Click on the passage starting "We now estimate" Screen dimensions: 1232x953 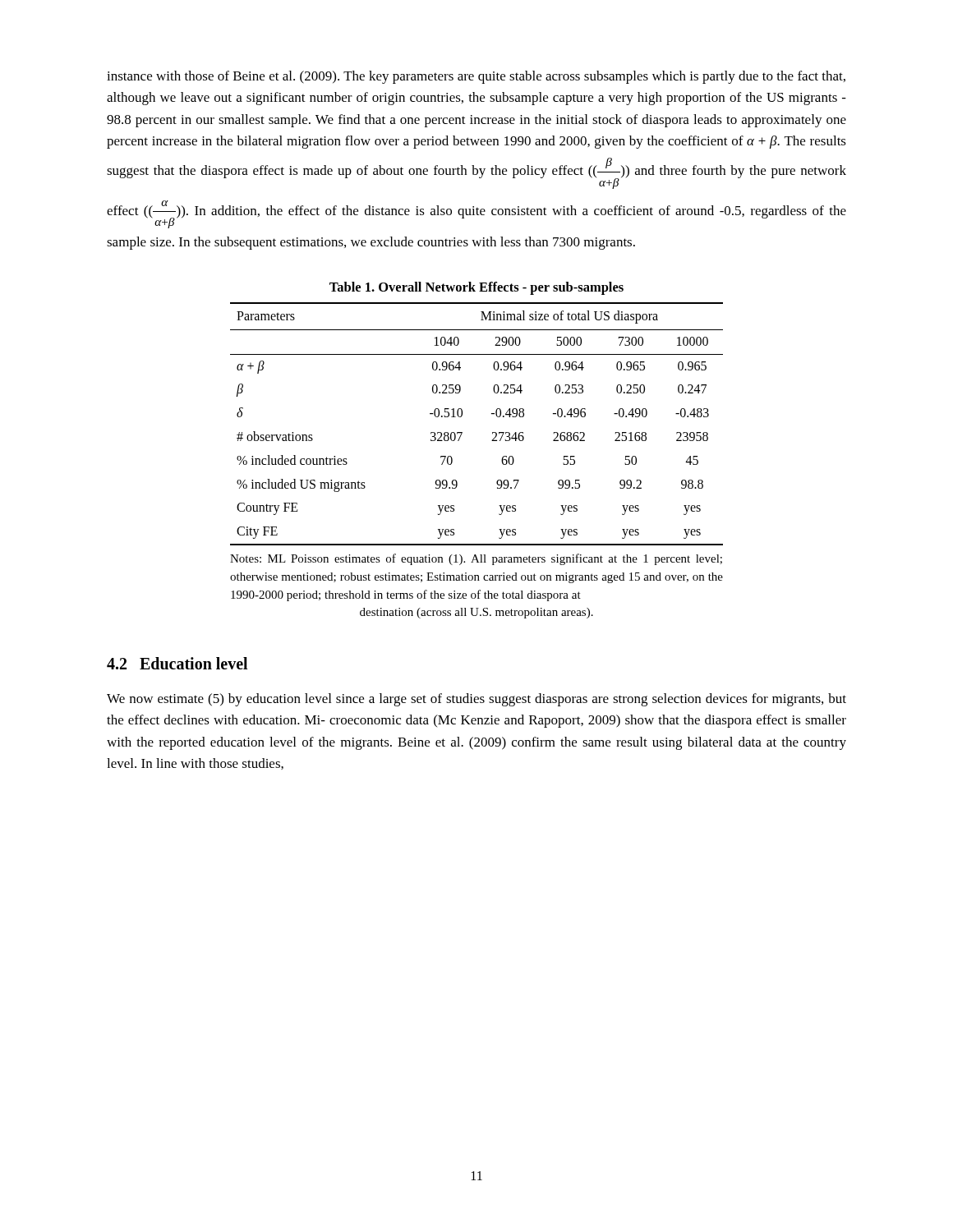476,731
